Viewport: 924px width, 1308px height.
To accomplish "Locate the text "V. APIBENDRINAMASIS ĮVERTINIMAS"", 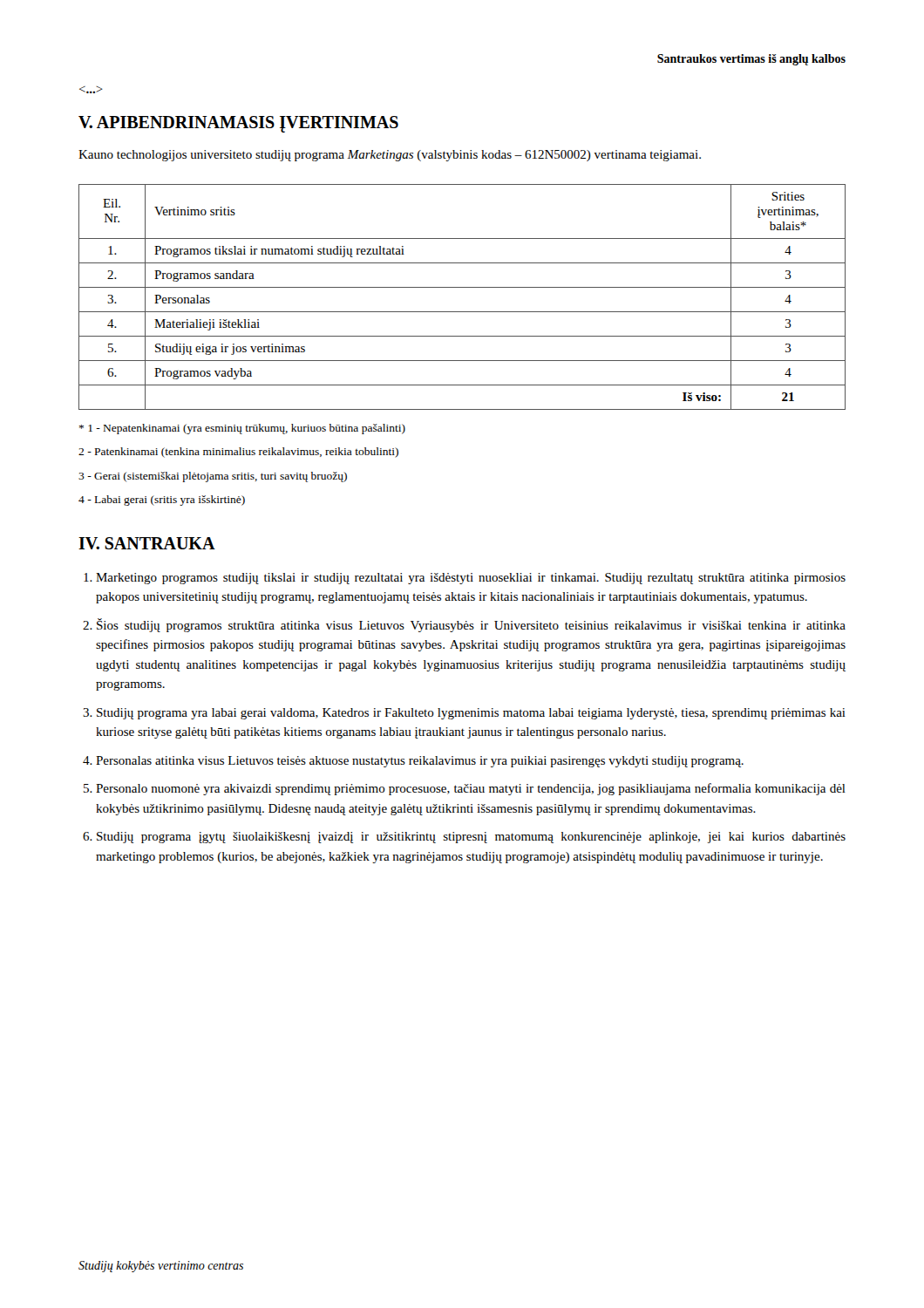I will coord(239,122).
